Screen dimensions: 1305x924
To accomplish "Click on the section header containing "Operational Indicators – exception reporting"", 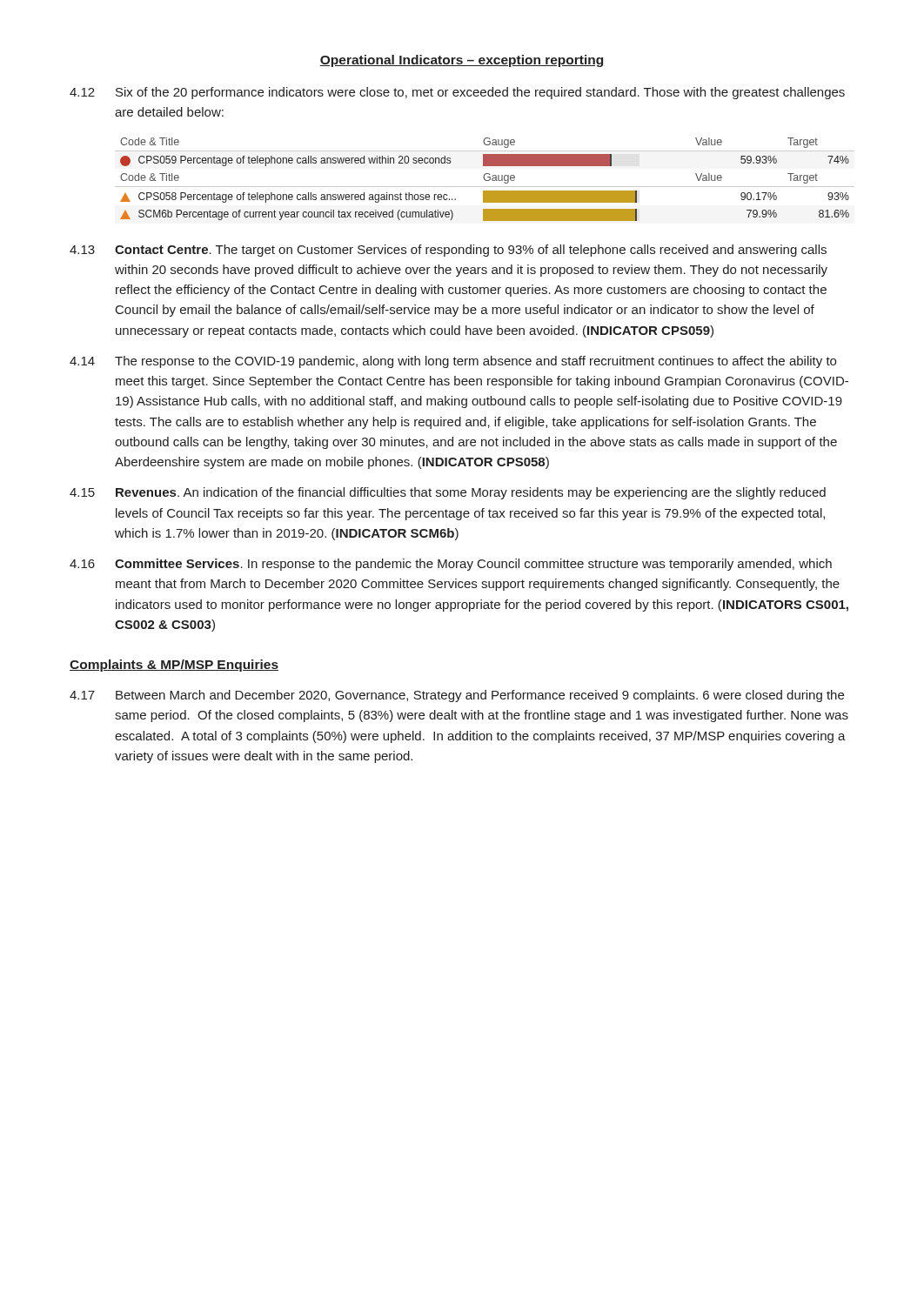I will click(462, 60).
